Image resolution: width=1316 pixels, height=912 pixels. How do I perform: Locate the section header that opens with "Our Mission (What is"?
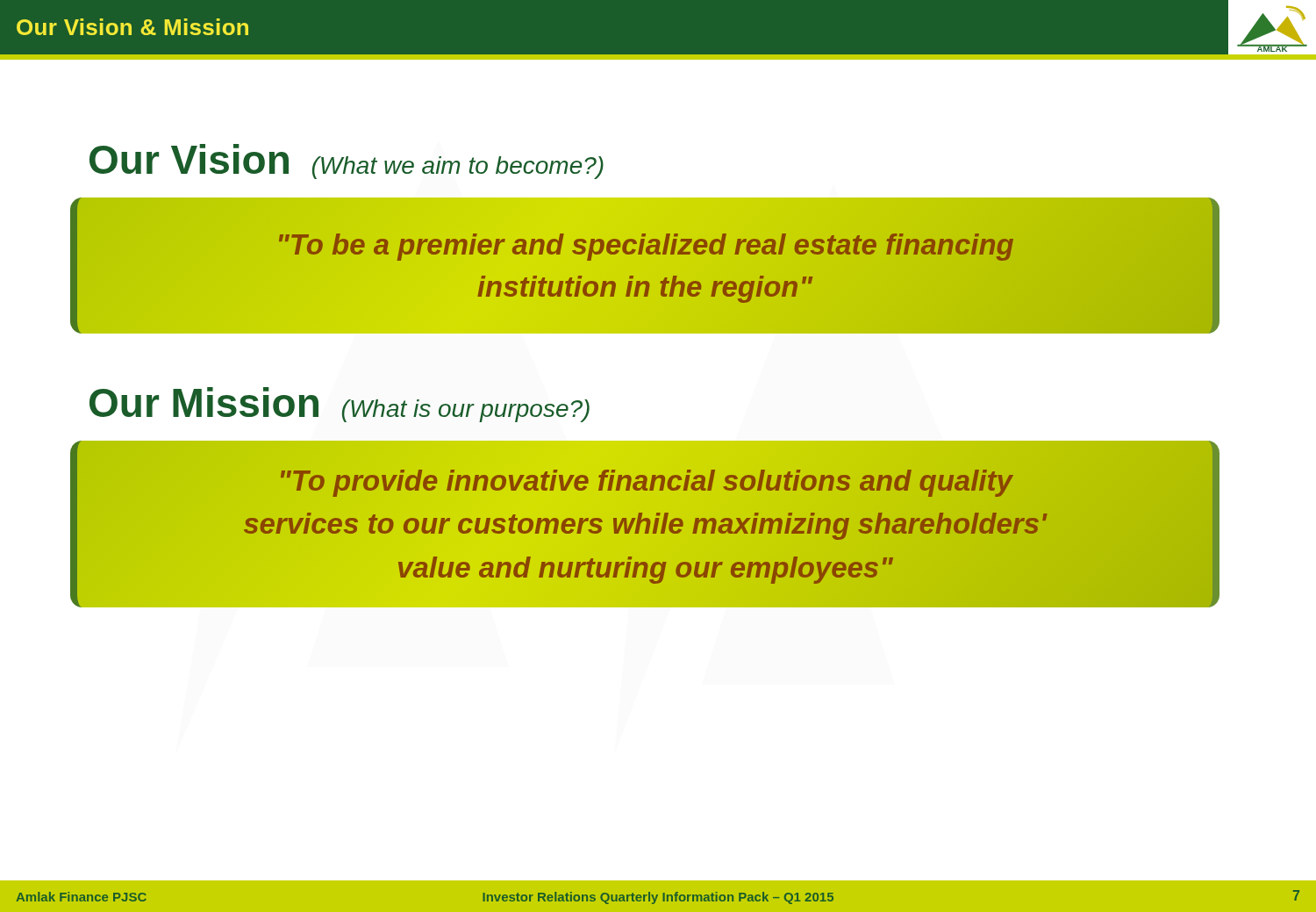(339, 403)
